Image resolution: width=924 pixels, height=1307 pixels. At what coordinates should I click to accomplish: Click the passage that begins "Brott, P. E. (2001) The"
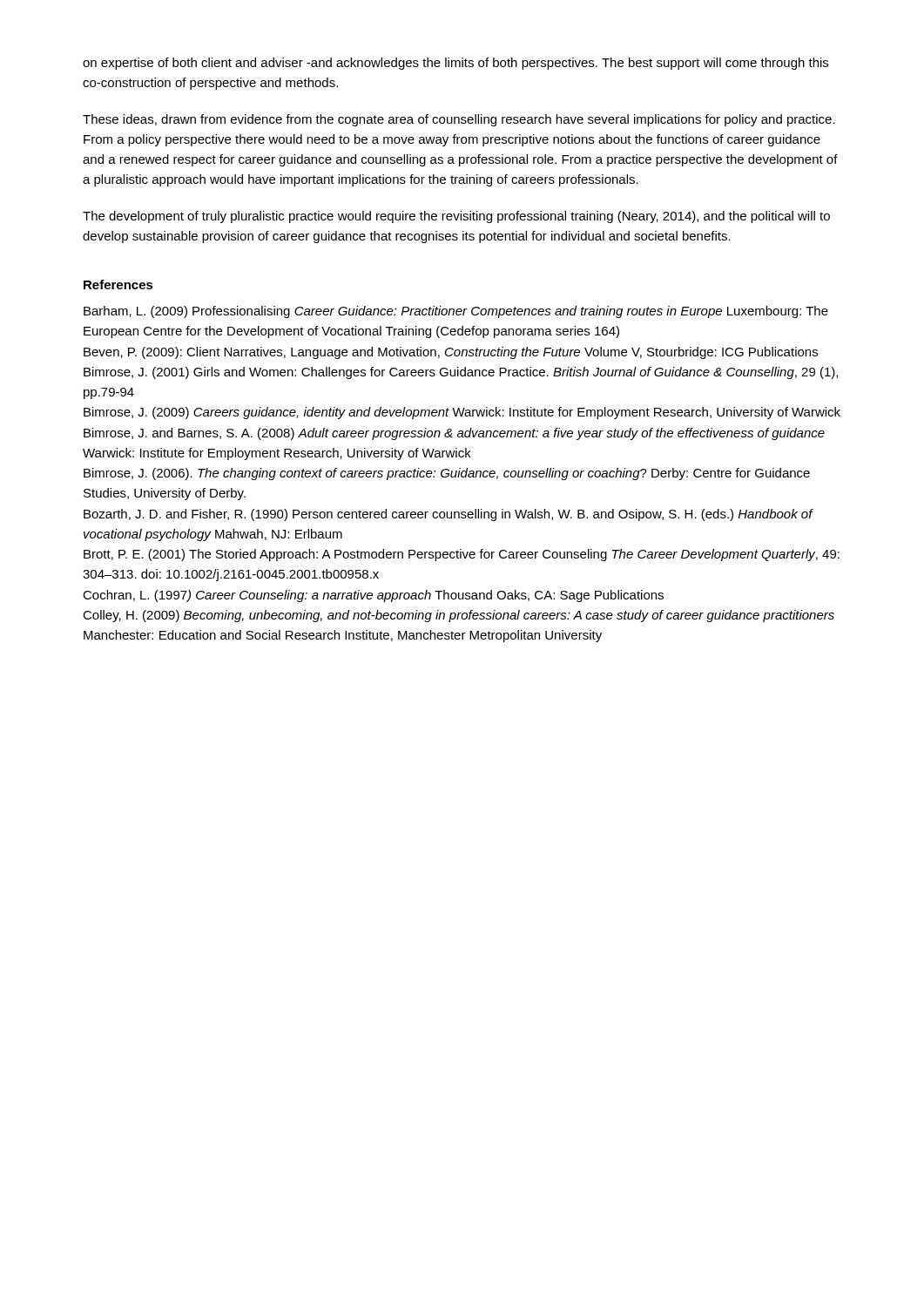(x=461, y=564)
